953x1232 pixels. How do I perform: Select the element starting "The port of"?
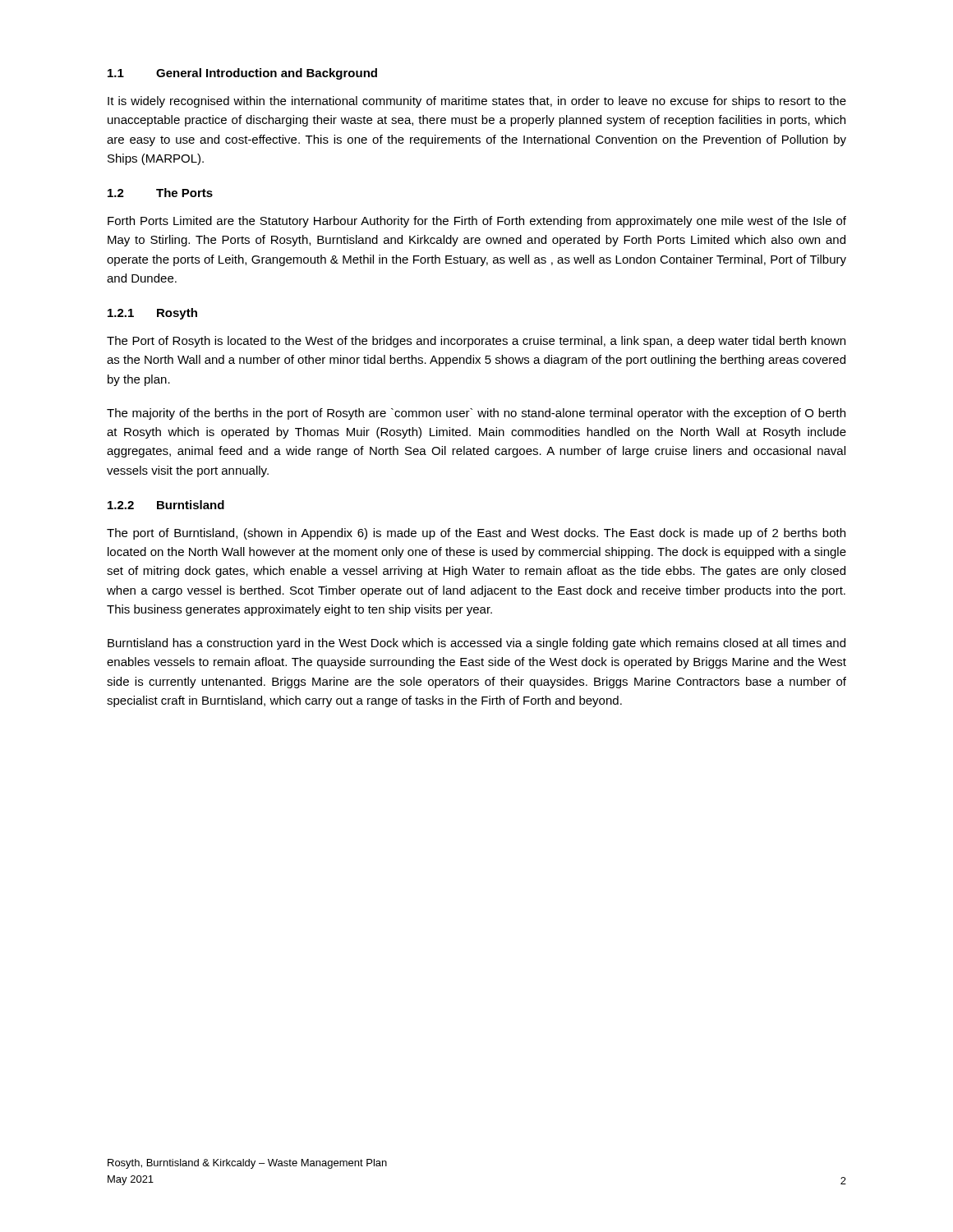pyautogui.click(x=476, y=571)
